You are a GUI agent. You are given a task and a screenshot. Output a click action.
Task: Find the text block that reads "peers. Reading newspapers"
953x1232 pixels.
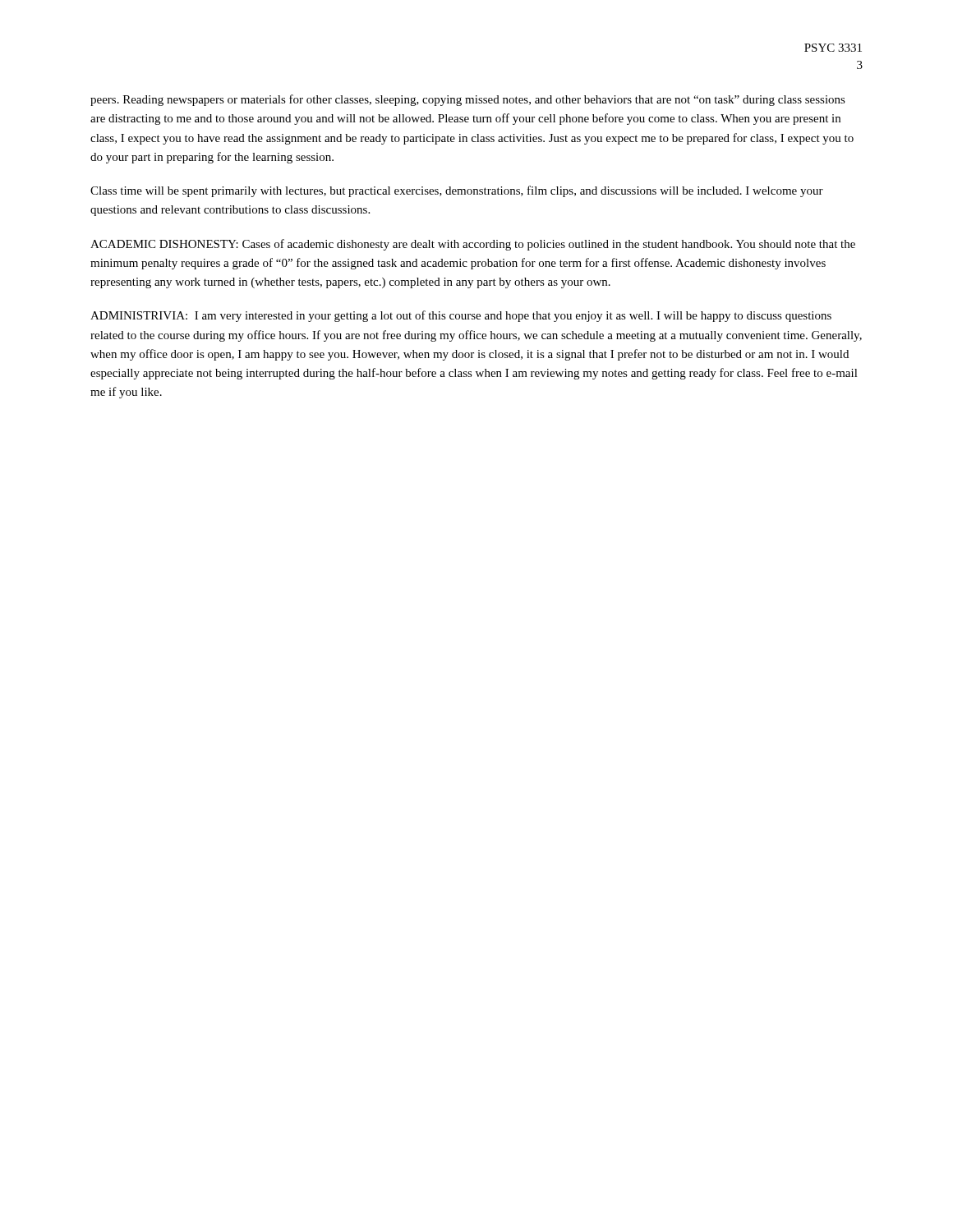point(472,128)
